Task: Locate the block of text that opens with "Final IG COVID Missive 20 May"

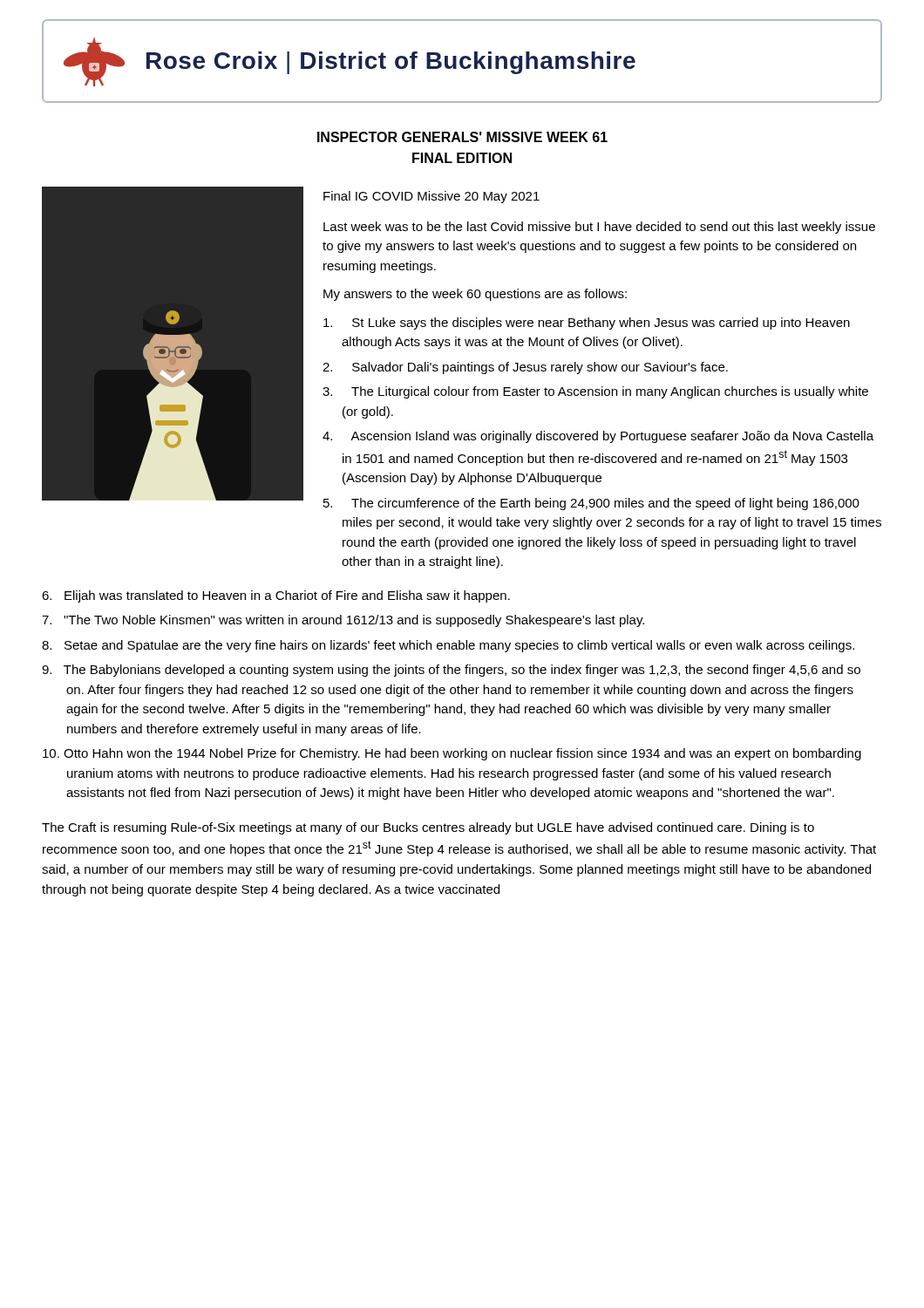Action: [431, 196]
